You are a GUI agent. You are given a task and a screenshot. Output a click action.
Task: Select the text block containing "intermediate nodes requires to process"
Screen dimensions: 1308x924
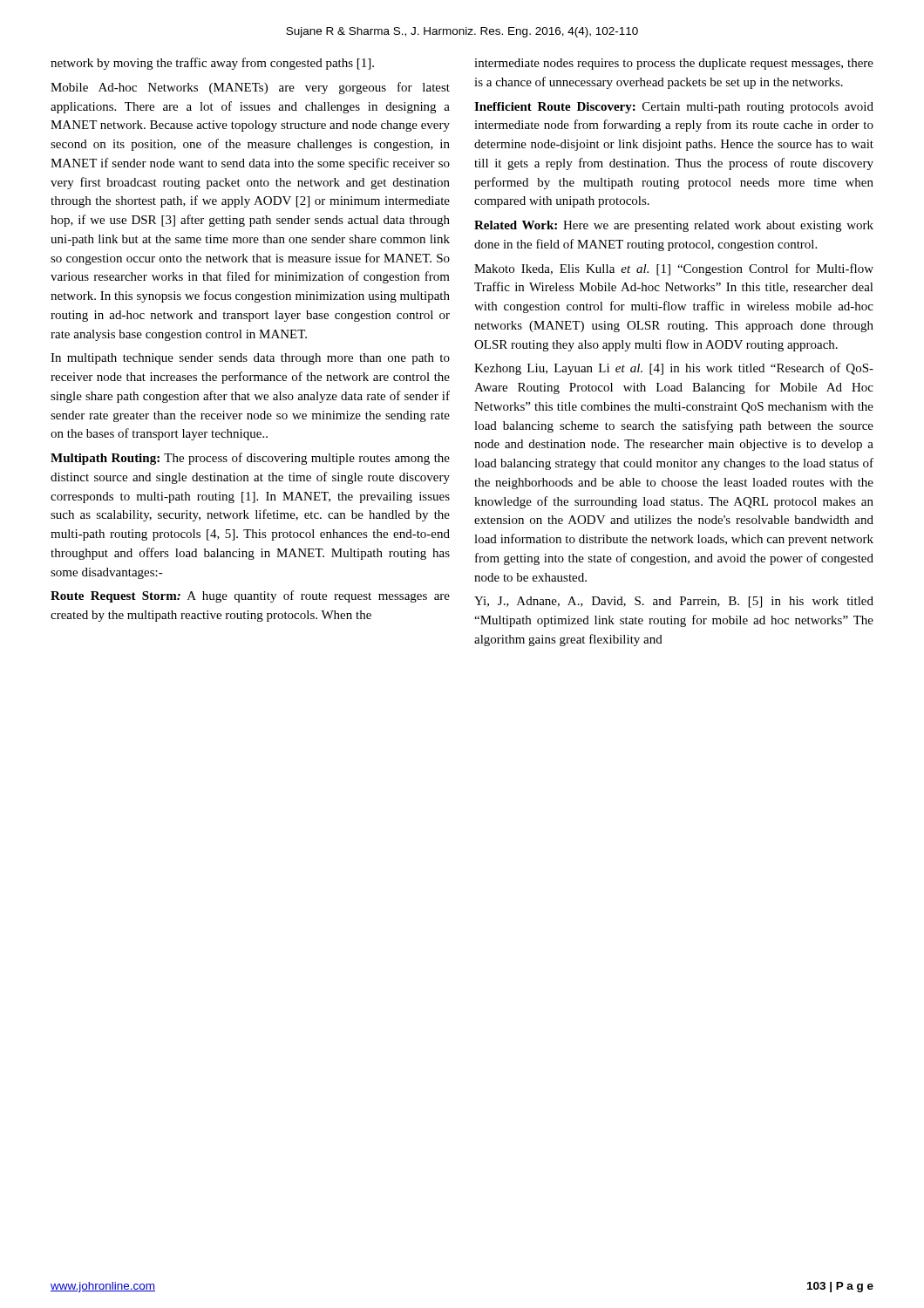tap(674, 352)
